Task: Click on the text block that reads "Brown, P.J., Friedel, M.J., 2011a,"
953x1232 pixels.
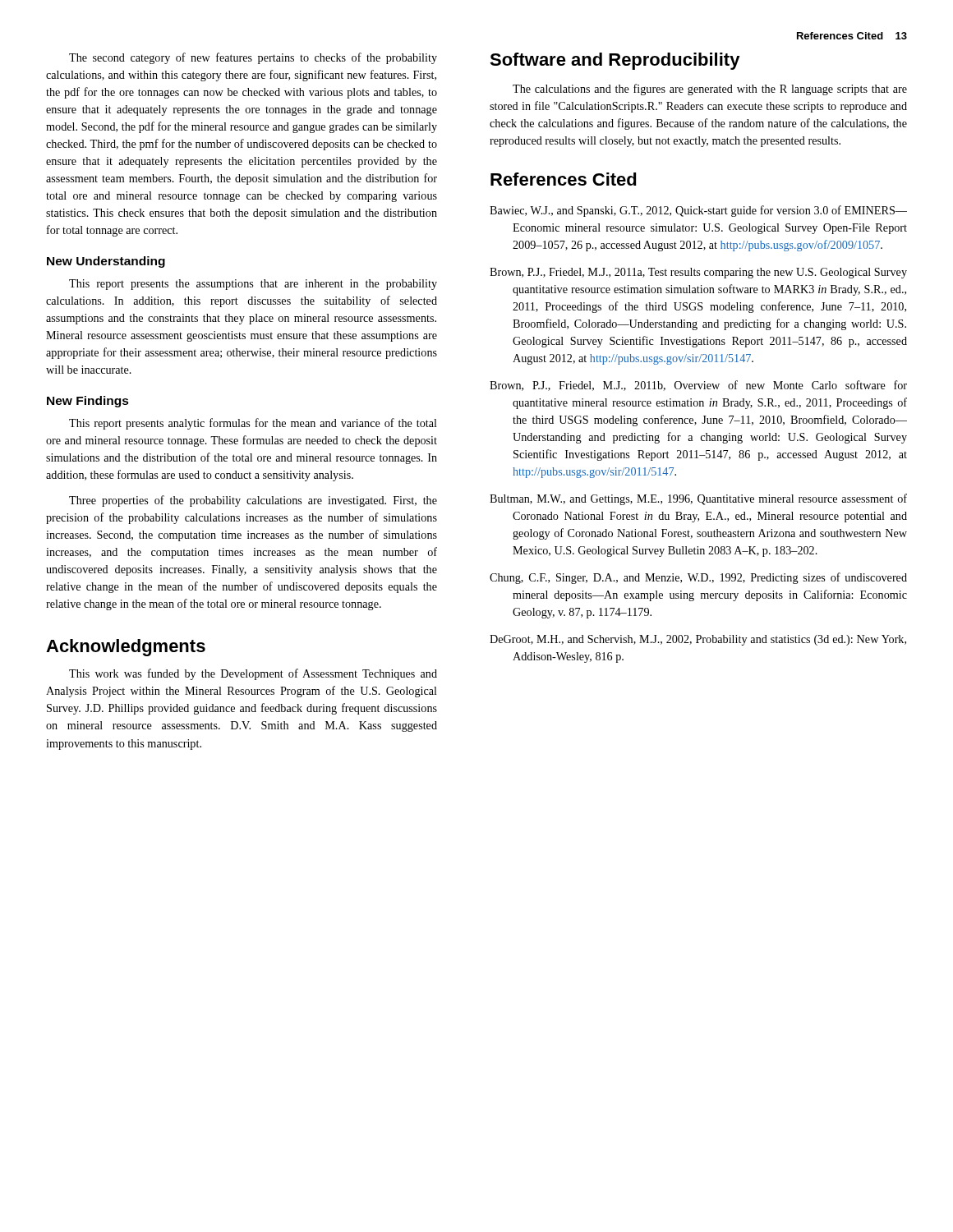Action: pos(698,316)
